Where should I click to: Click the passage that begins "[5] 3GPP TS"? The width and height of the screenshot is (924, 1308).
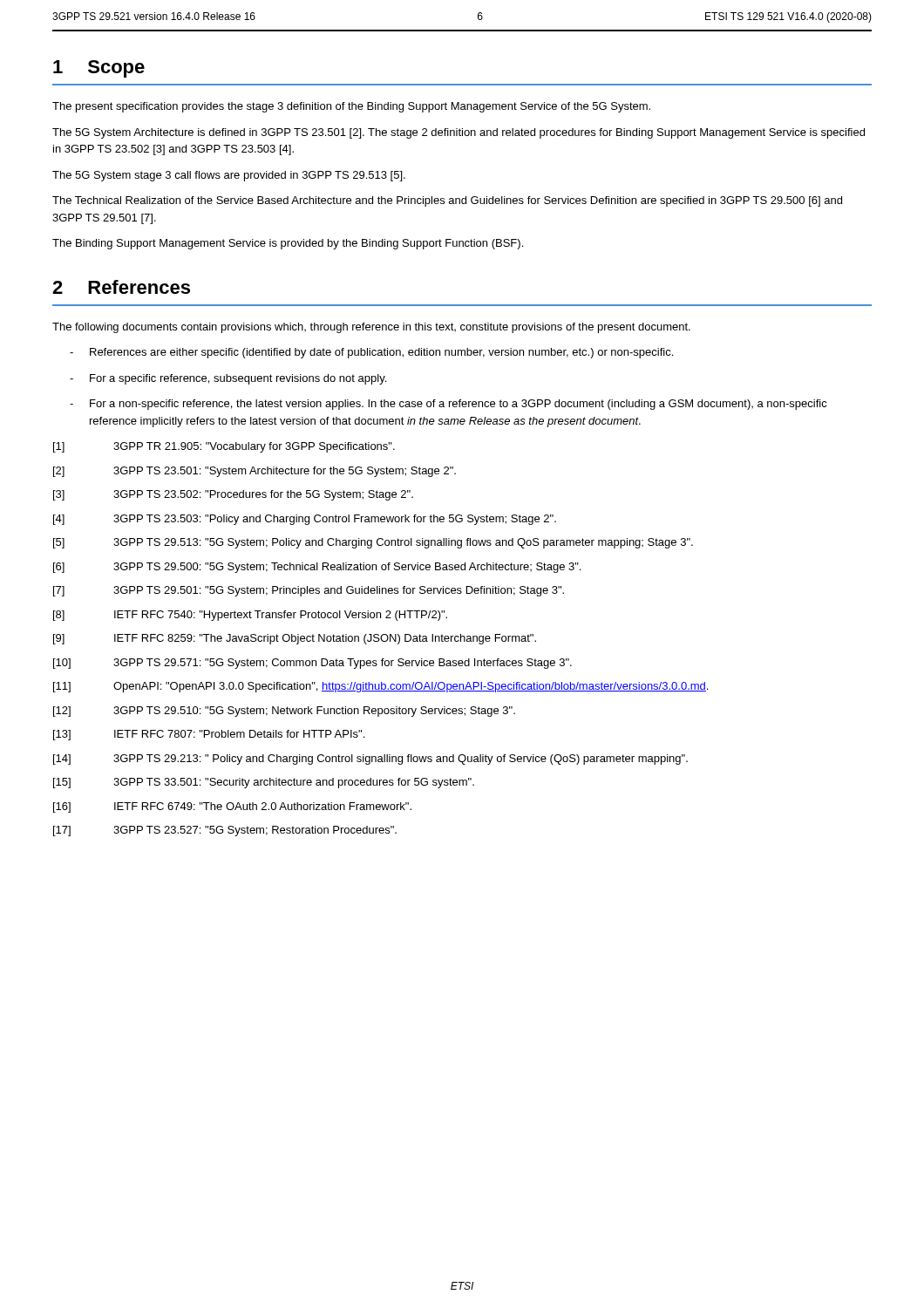pyautogui.click(x=462, y=542)
